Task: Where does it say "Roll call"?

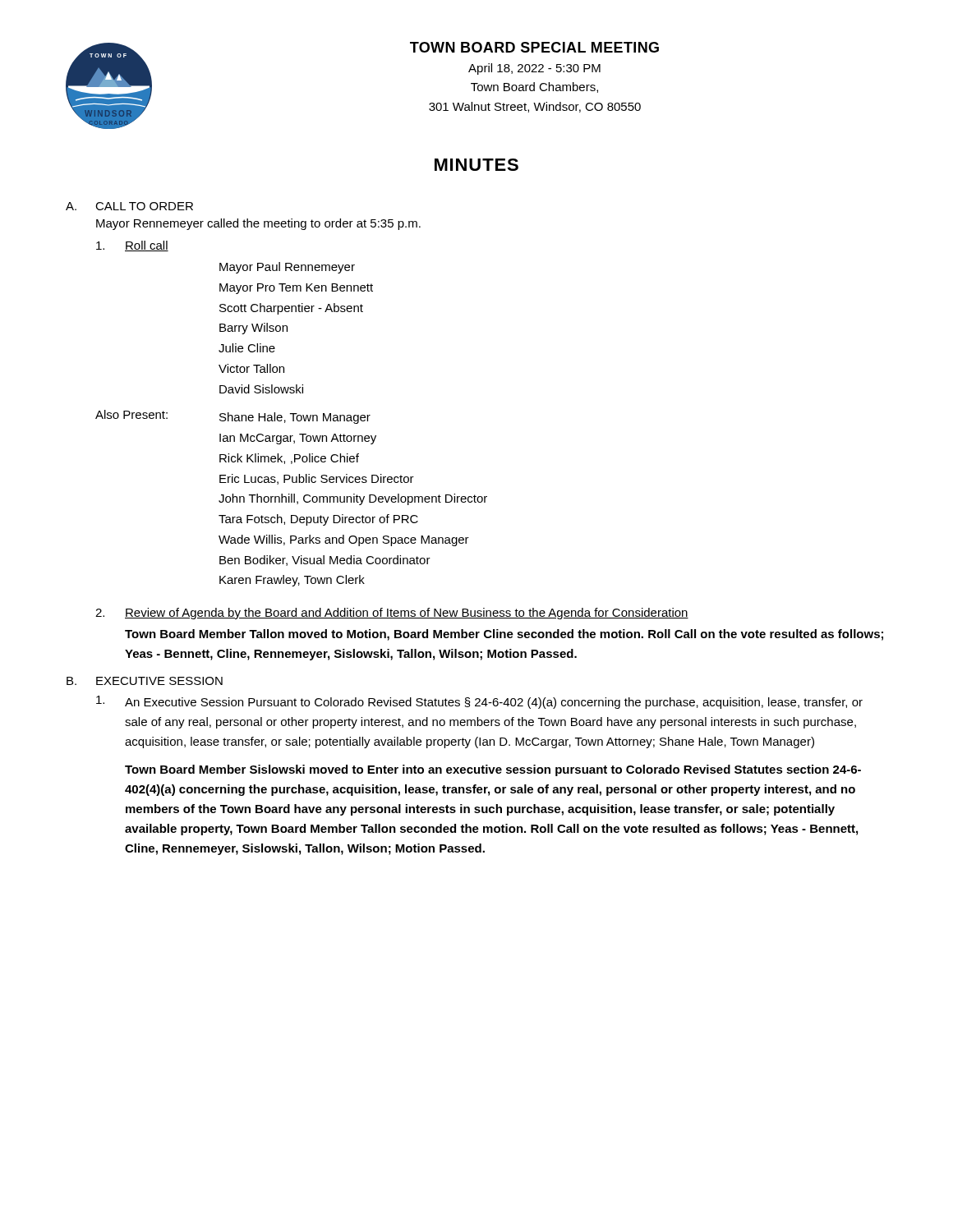Action: (146, 245)
